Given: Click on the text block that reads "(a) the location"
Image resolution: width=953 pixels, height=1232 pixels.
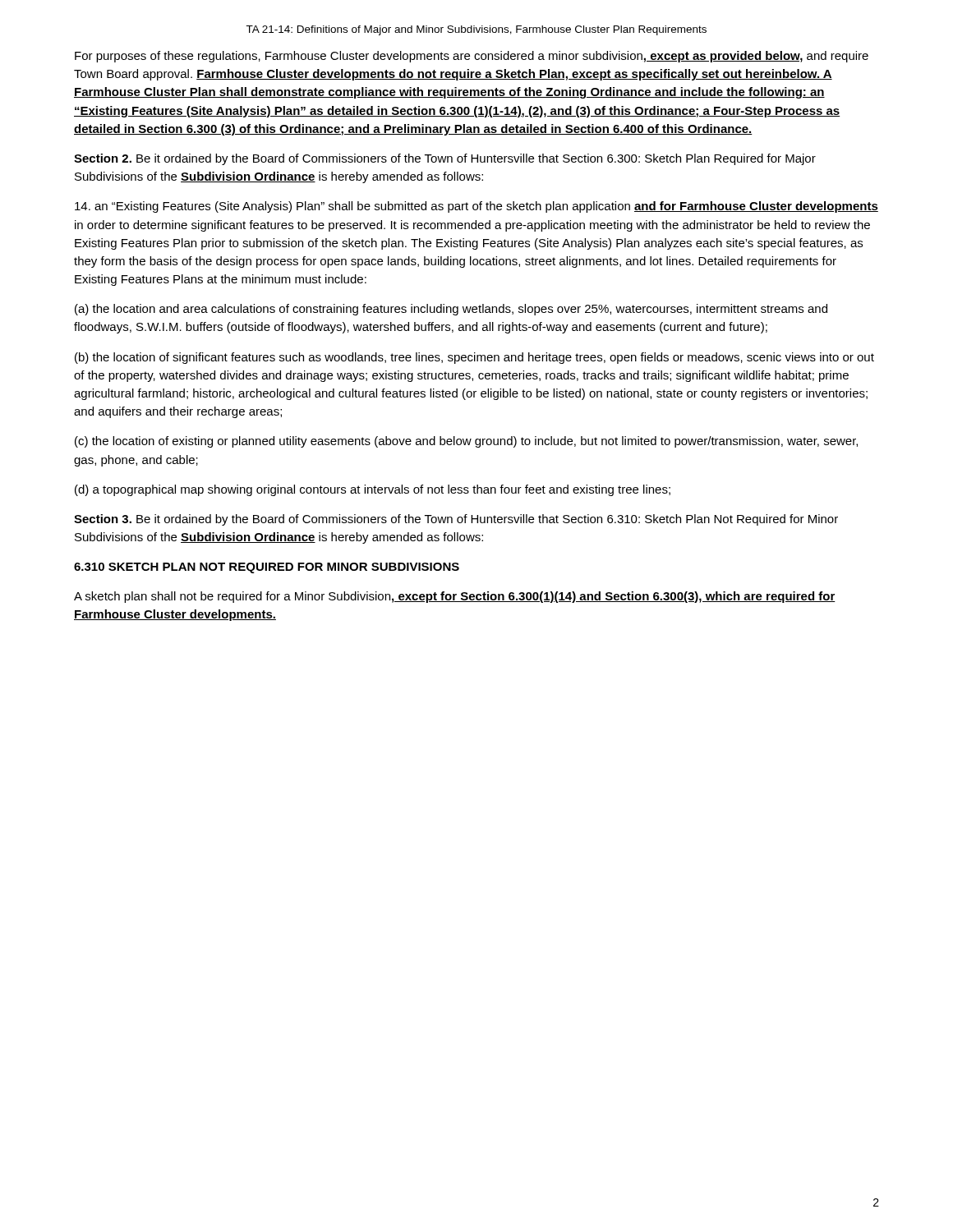Looking at the screenshot, I should (476, 318).
